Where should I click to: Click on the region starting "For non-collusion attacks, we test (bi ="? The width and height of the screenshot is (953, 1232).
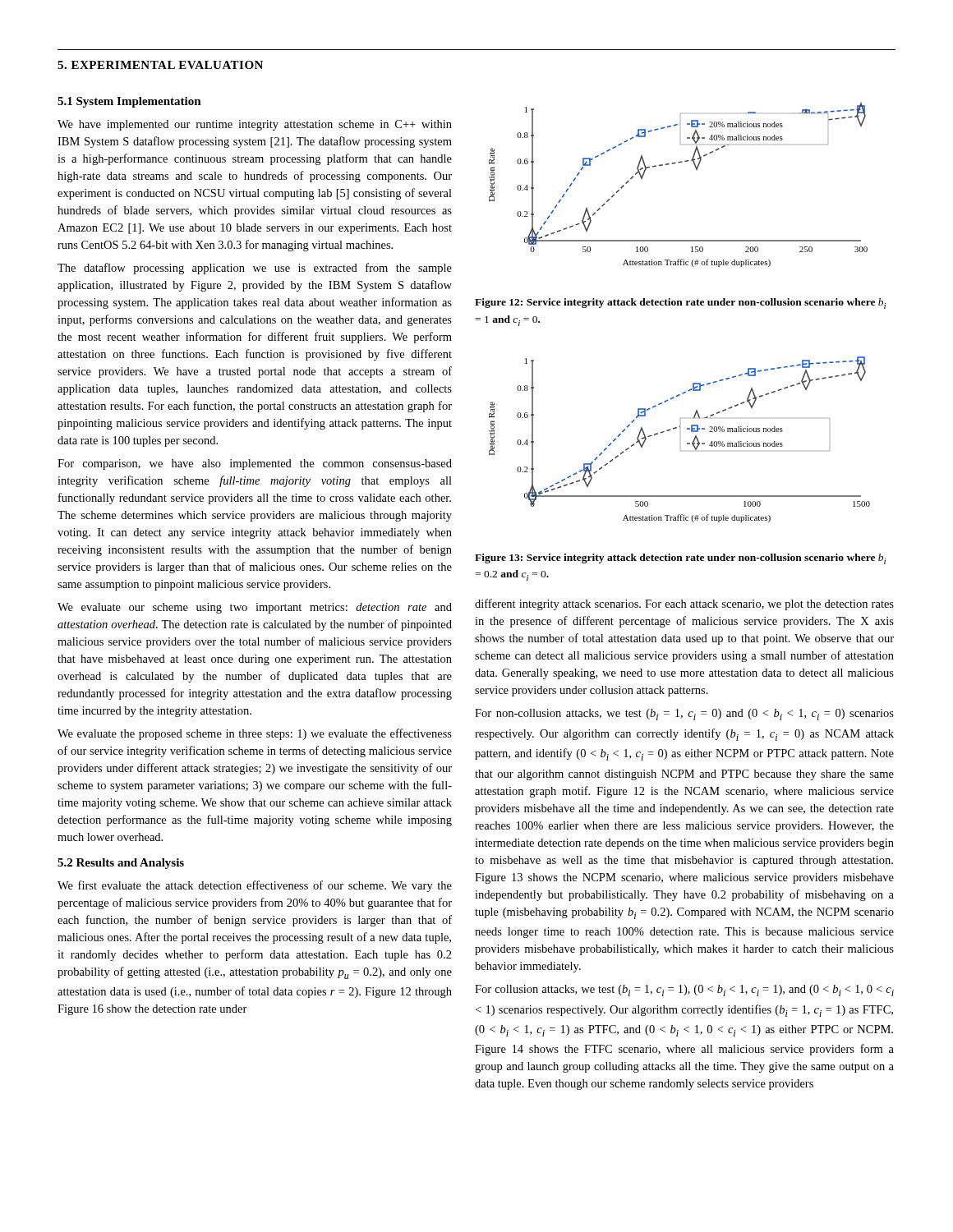tap(684, 840)
